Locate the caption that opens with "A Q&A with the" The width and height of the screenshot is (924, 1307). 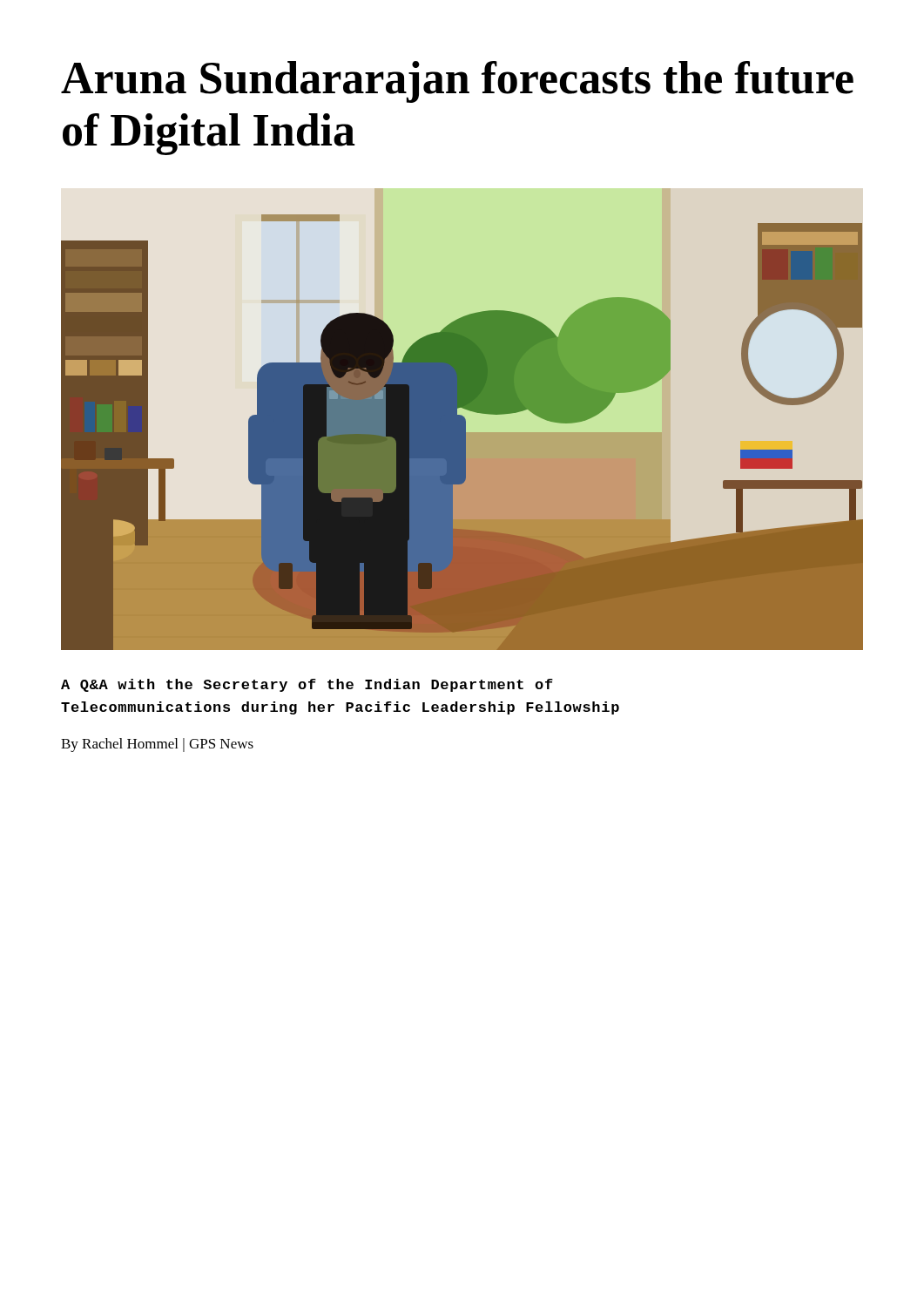(x=462, y=697)
